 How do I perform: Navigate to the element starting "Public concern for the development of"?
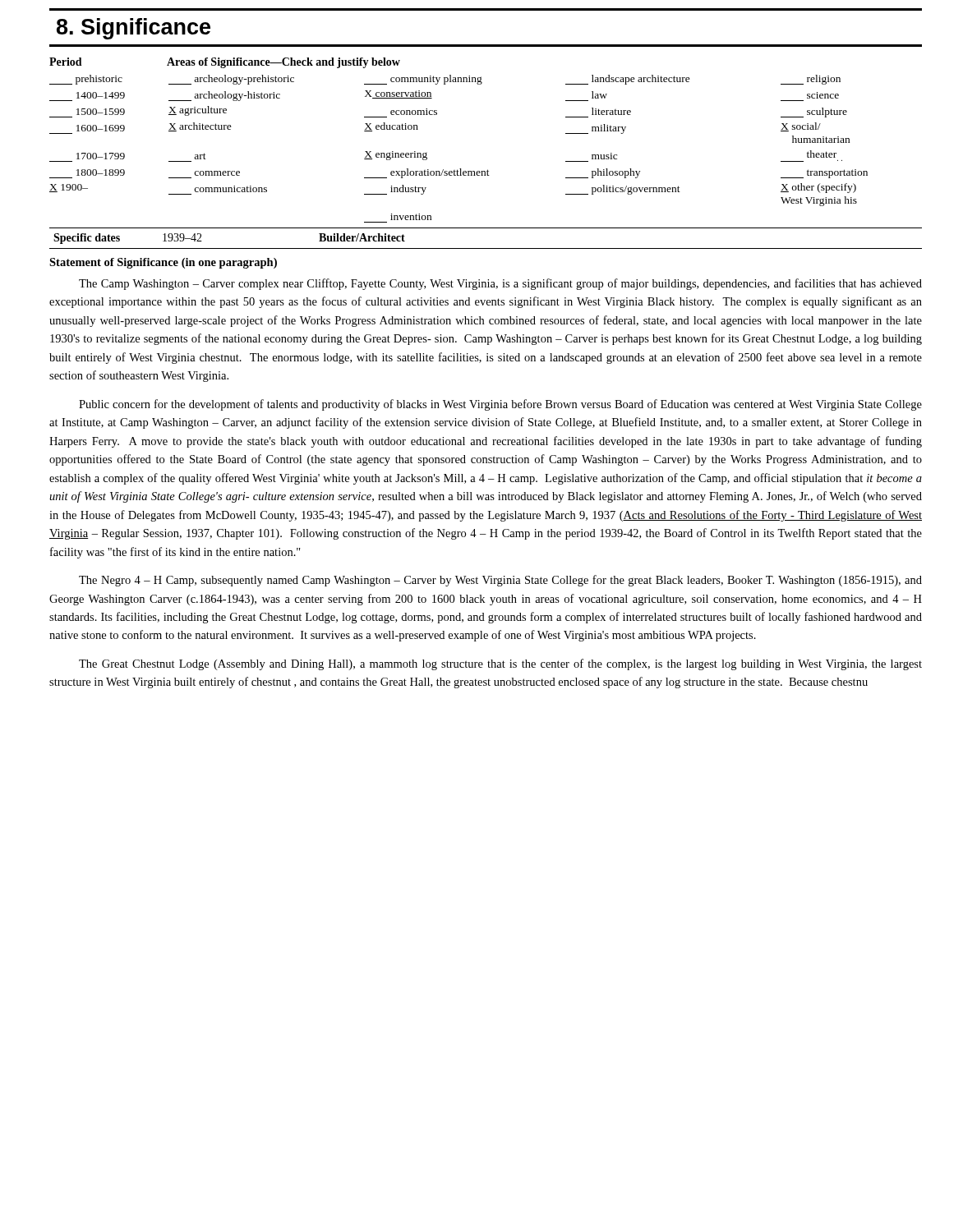click(486, 478)
